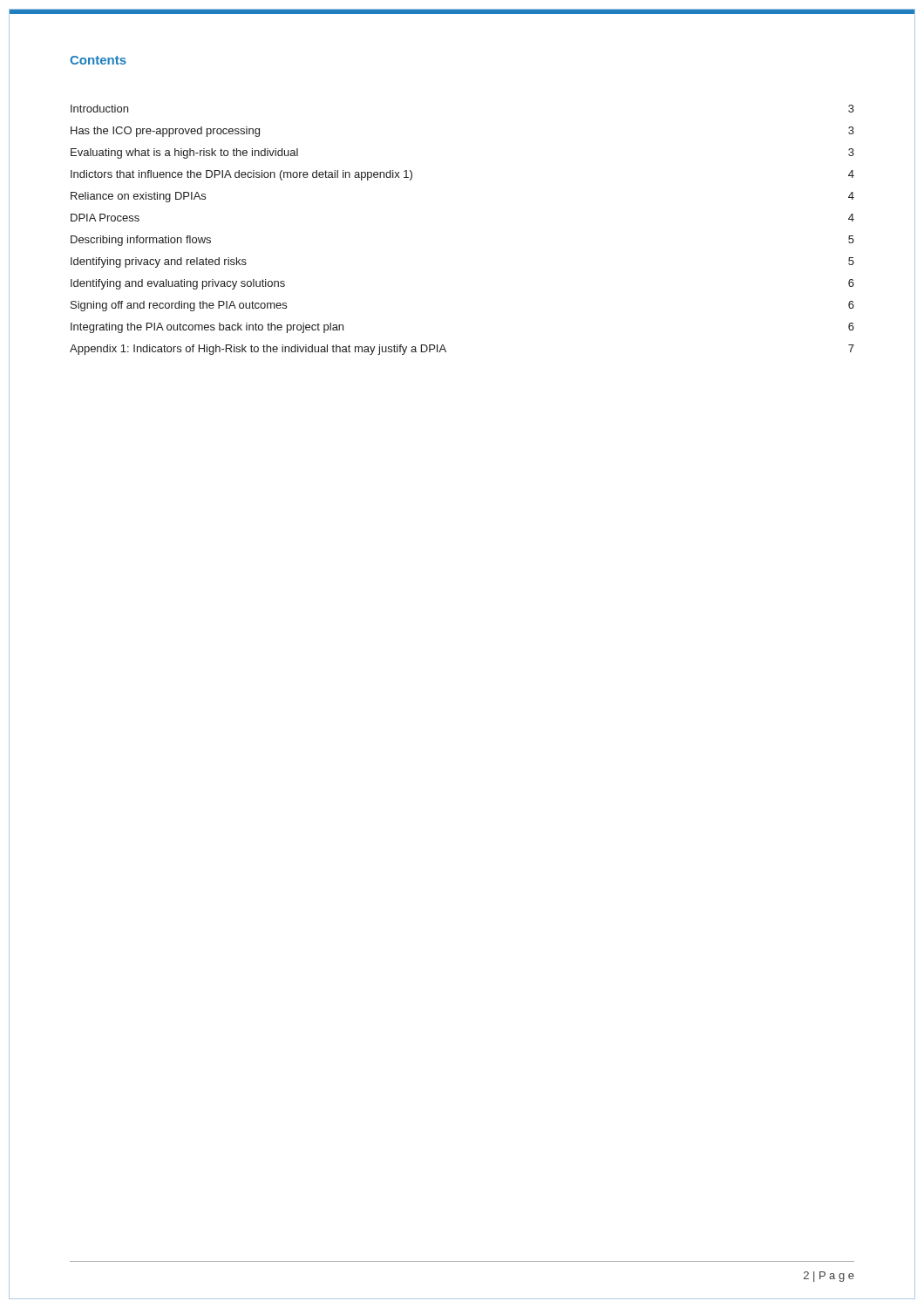924x1308 pixels.
Task: Locate the list item with the text "Signing off and recording the PIA outcomes"
Action: click(182, 306)
